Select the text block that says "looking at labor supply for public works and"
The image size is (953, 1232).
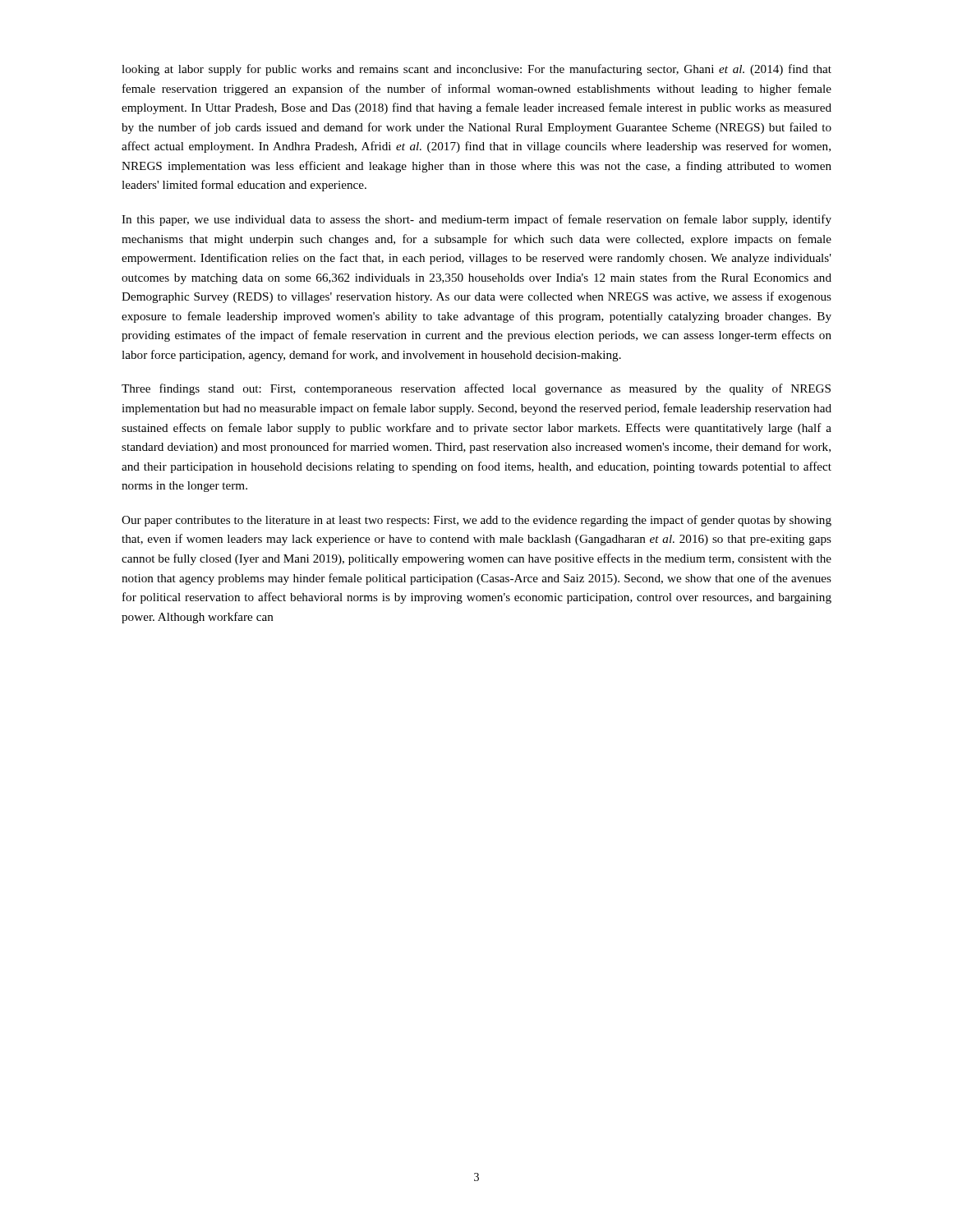(476, 127)
